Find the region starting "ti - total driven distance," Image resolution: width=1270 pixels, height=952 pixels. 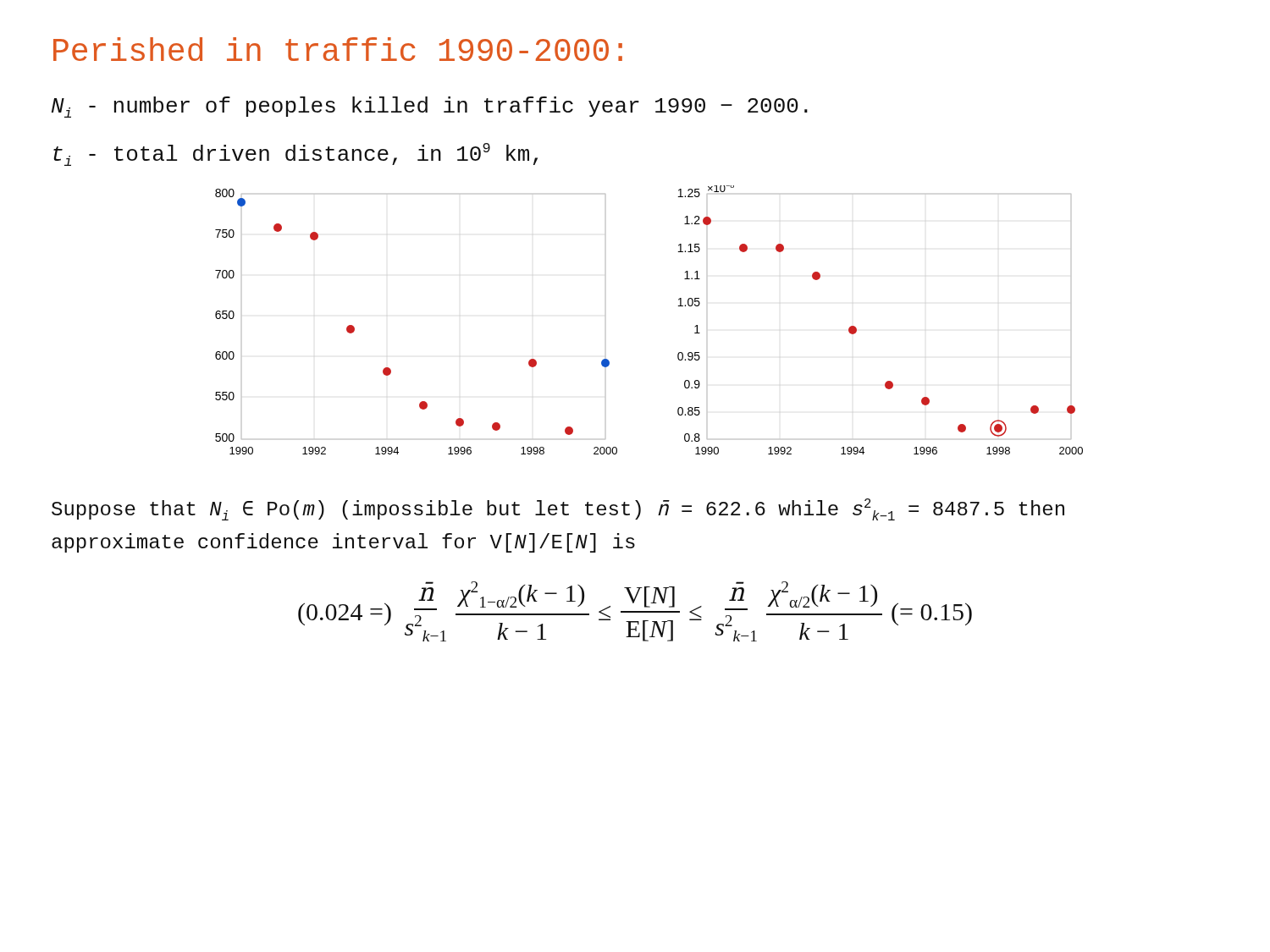click(297, 155)
